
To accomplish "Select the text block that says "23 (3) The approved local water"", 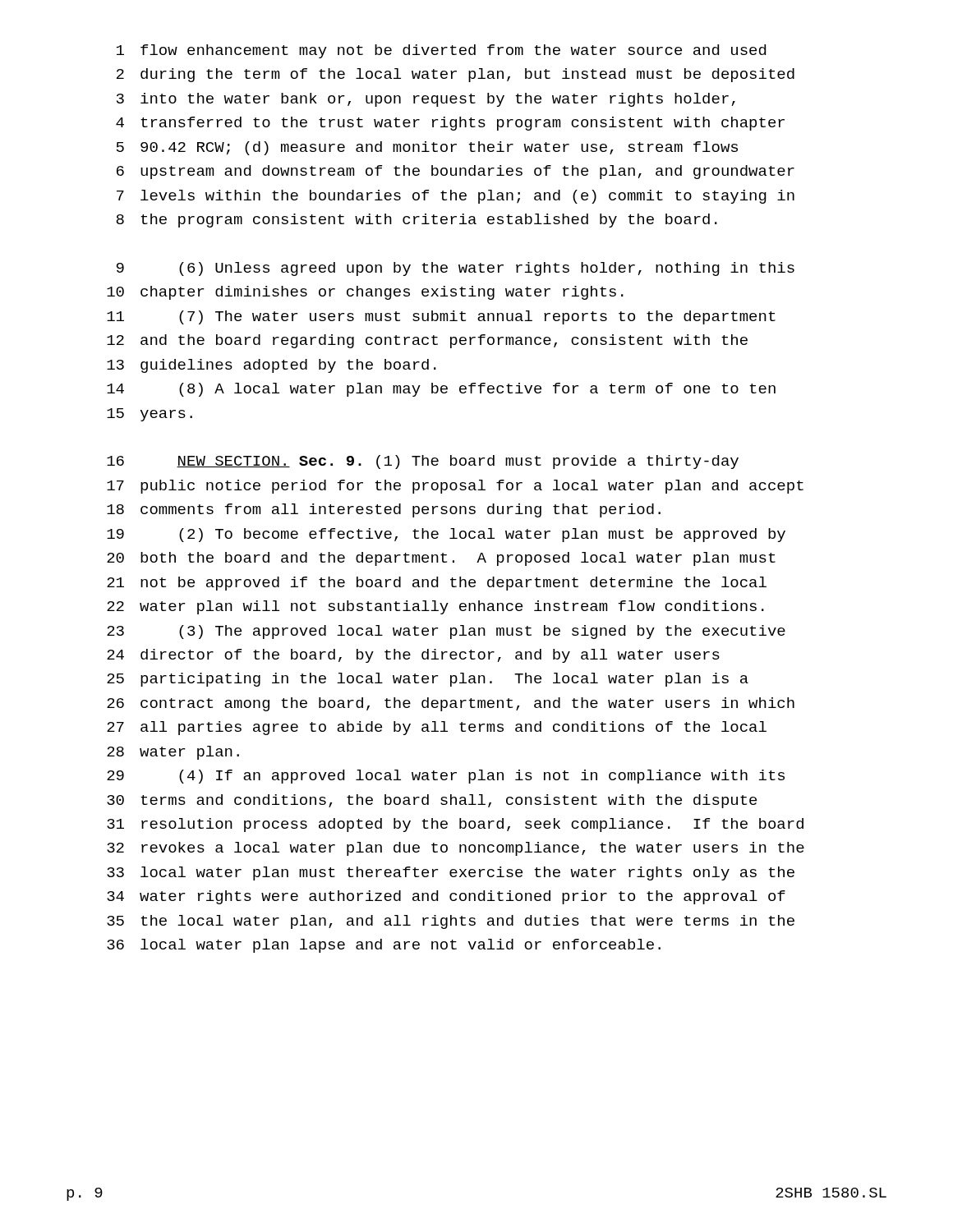I will click(485, 692).
